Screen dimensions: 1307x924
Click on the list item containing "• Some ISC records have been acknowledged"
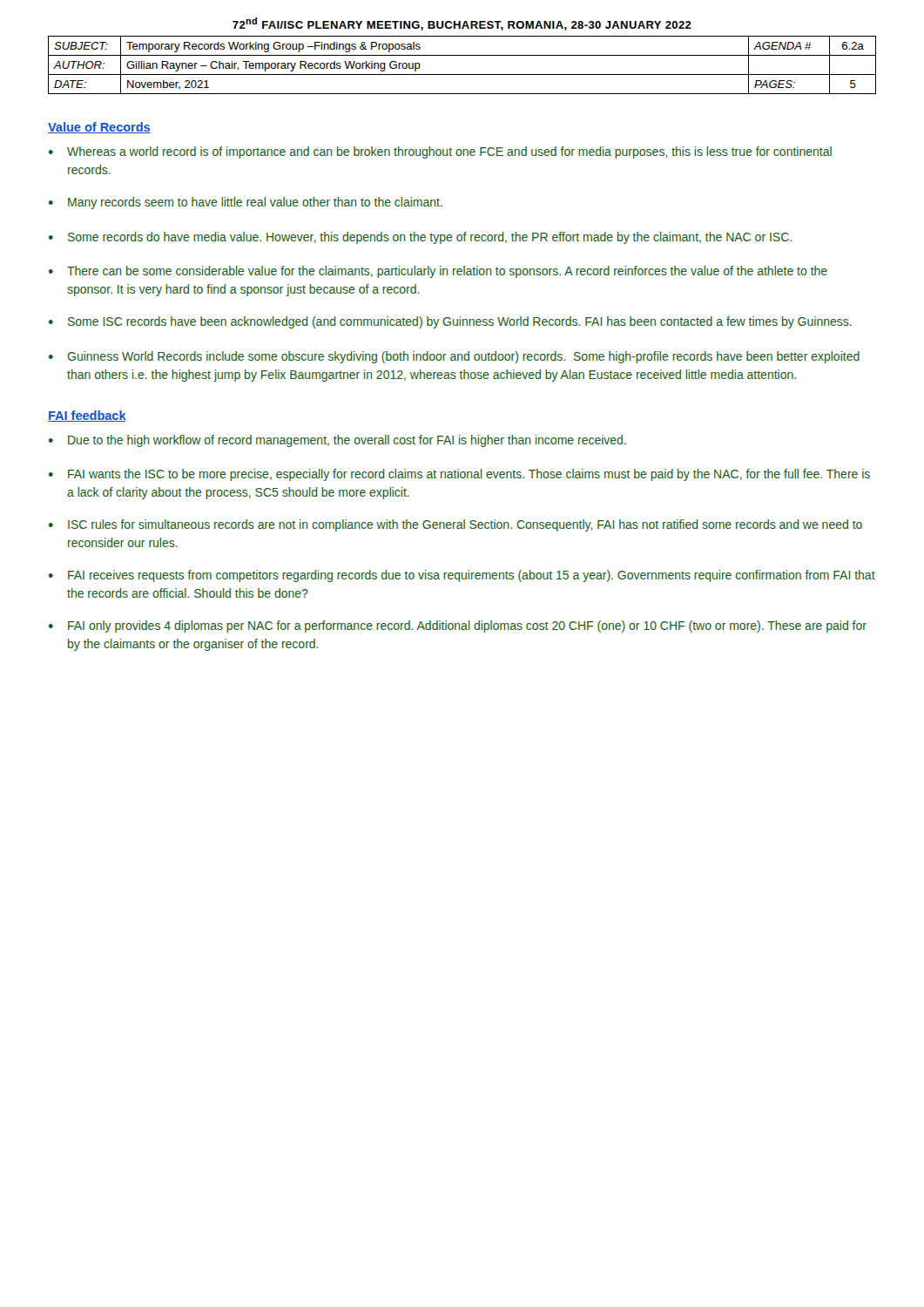(462, 323)
